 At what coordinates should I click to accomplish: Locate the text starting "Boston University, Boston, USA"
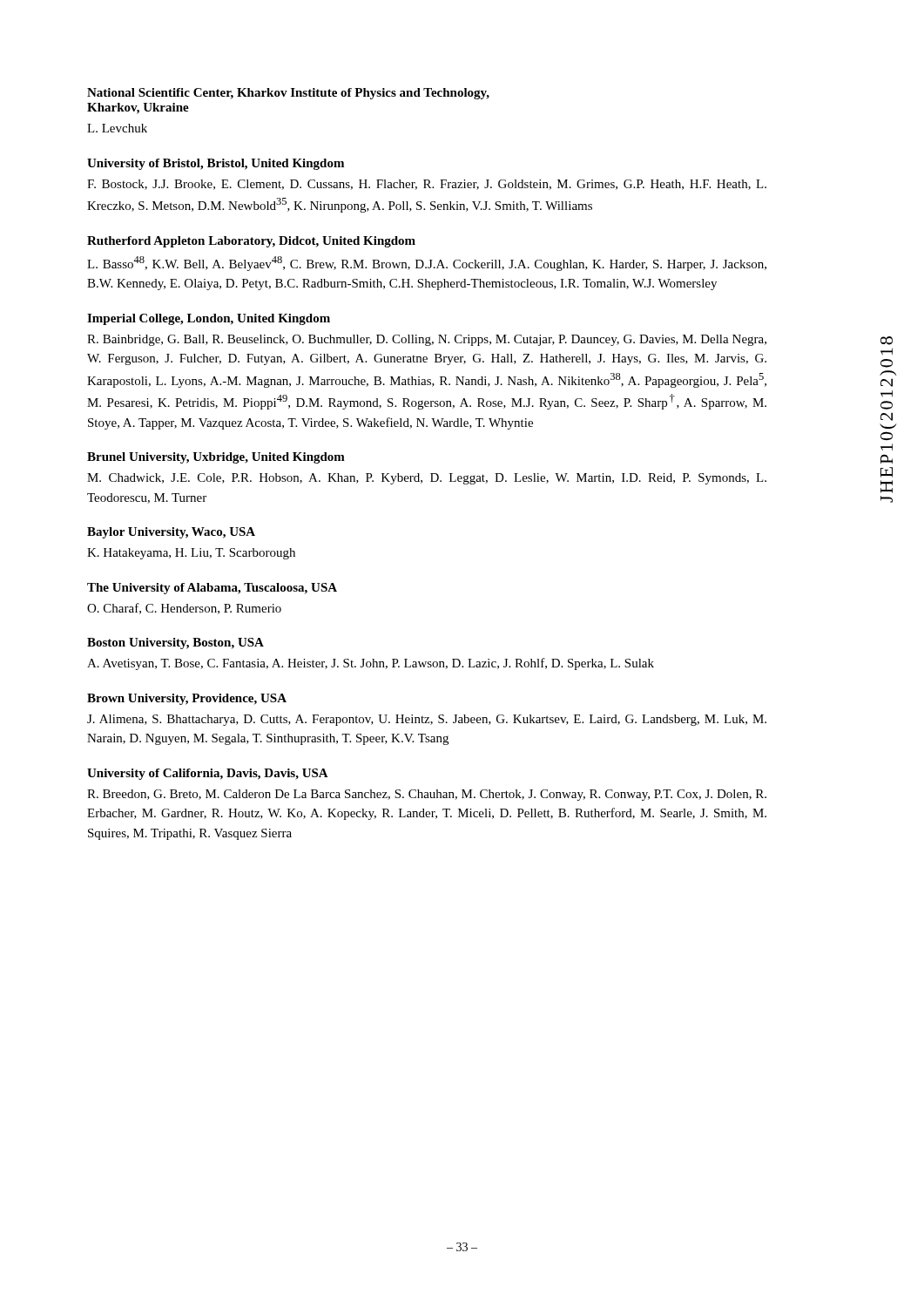pyautogui.click(x=175, y=642)
